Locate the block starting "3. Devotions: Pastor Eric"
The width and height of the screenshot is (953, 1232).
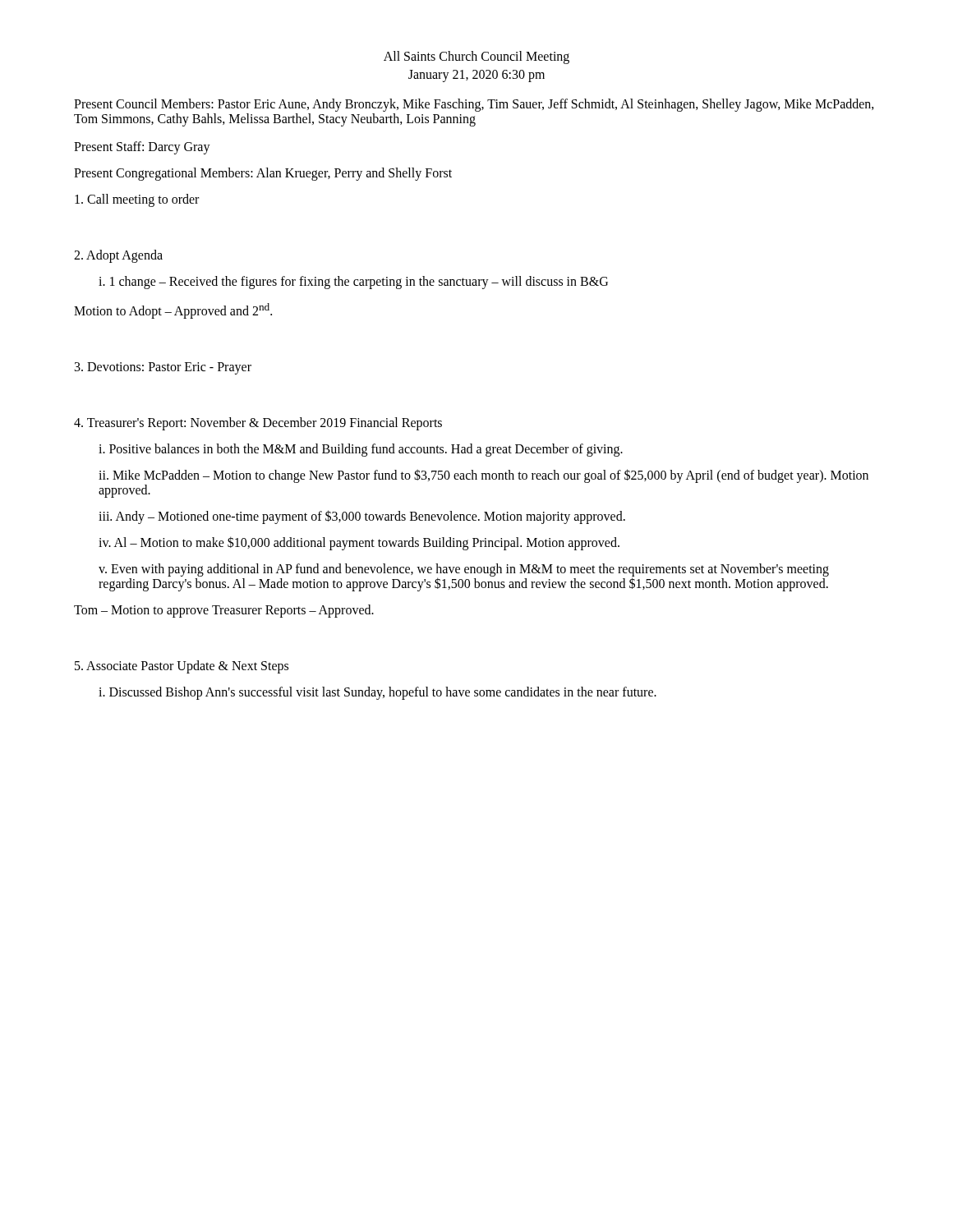coord(163,367)
